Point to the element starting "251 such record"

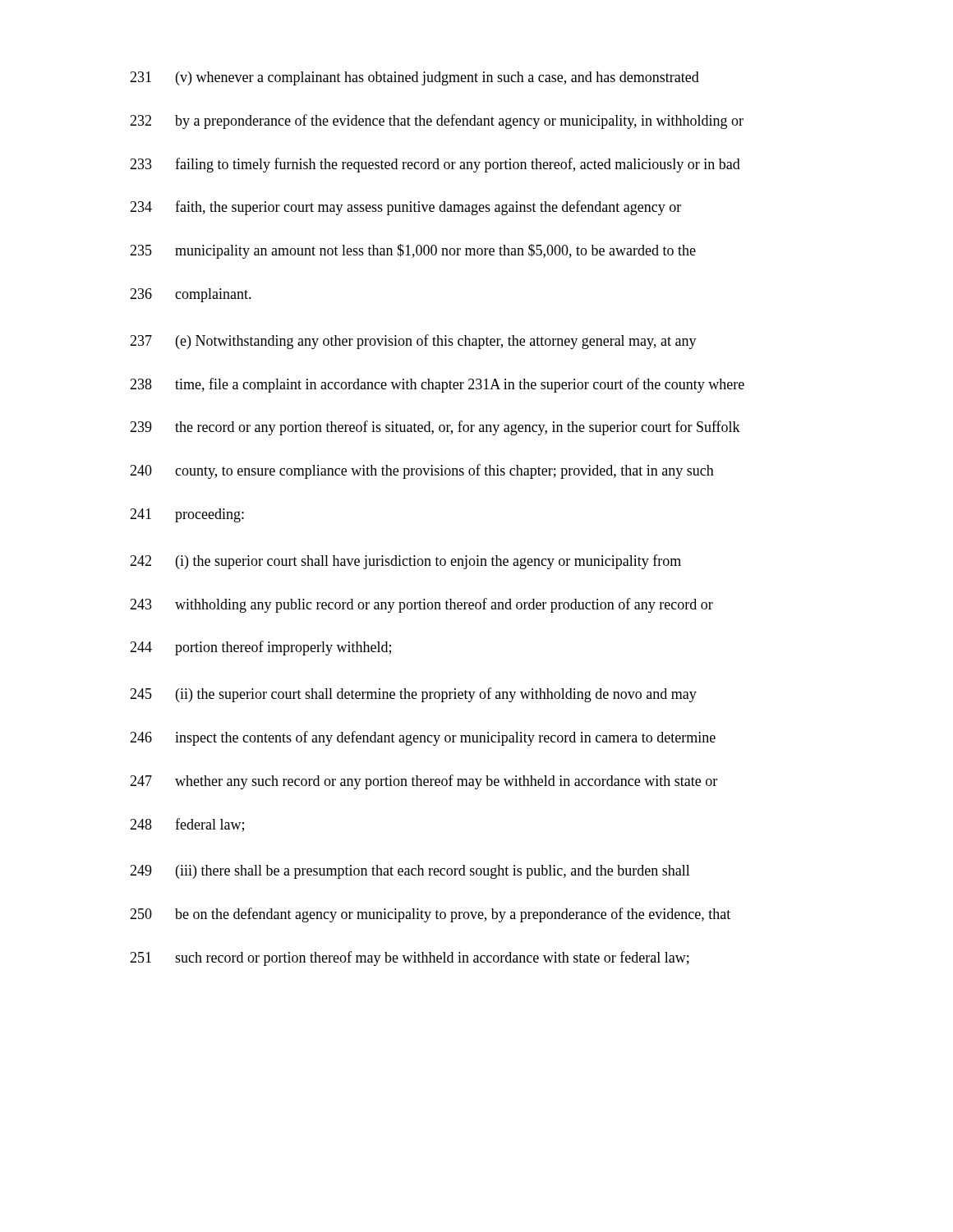tap(476, 958)
